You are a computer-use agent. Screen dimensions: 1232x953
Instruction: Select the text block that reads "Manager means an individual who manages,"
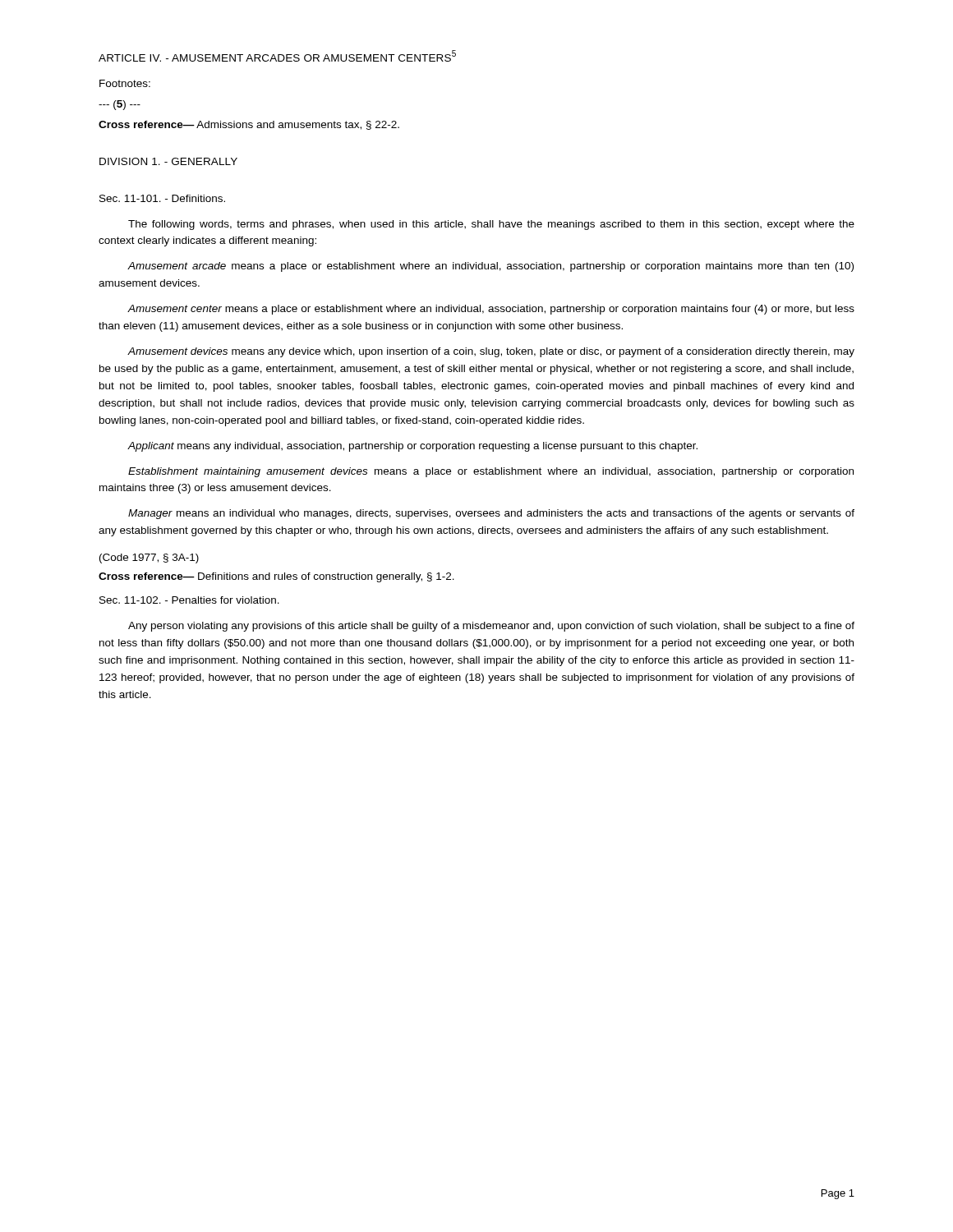(476, 522)
